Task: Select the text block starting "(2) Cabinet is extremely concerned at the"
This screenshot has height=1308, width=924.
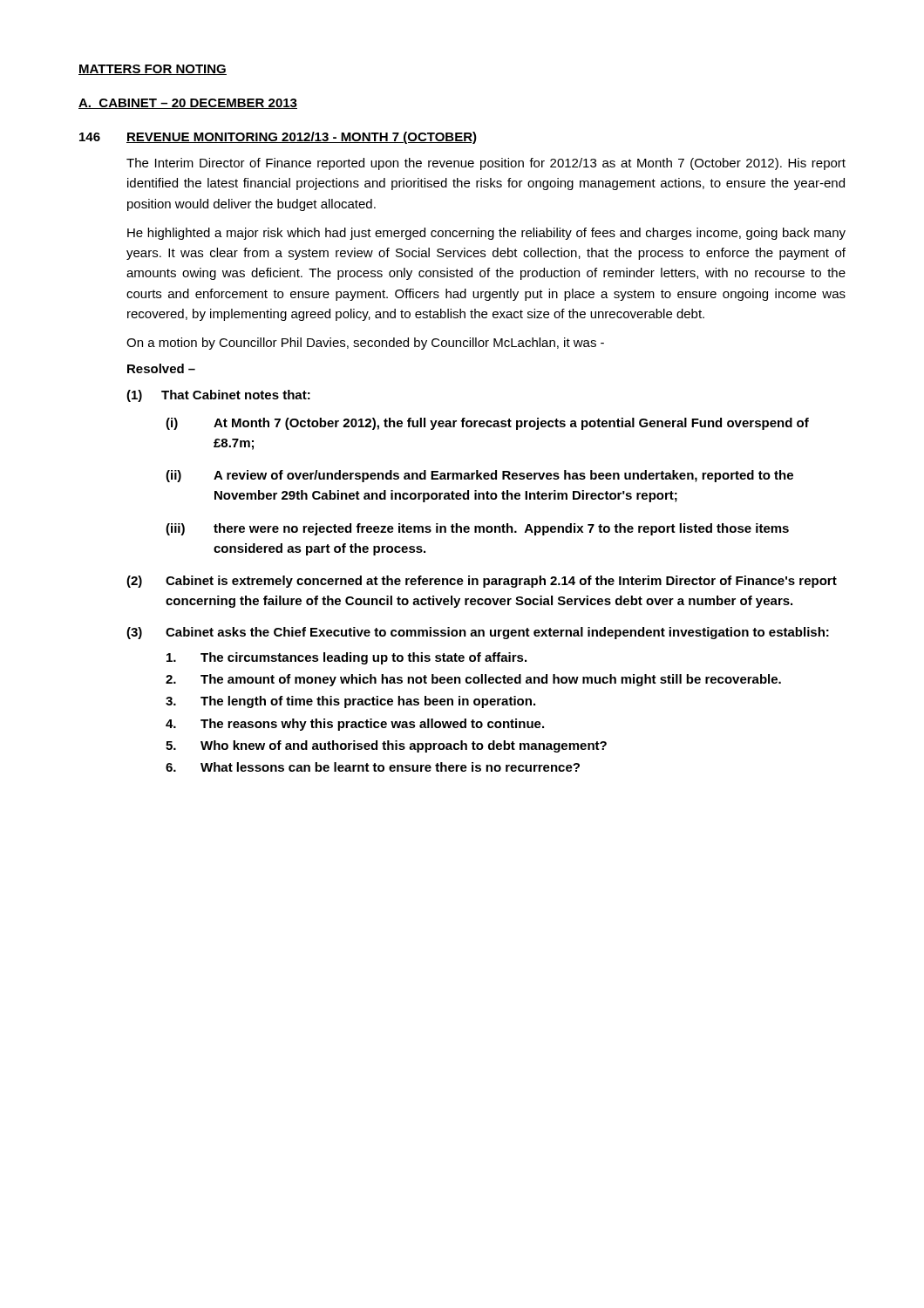Action: pyautogui.click(x=486, y=591)
